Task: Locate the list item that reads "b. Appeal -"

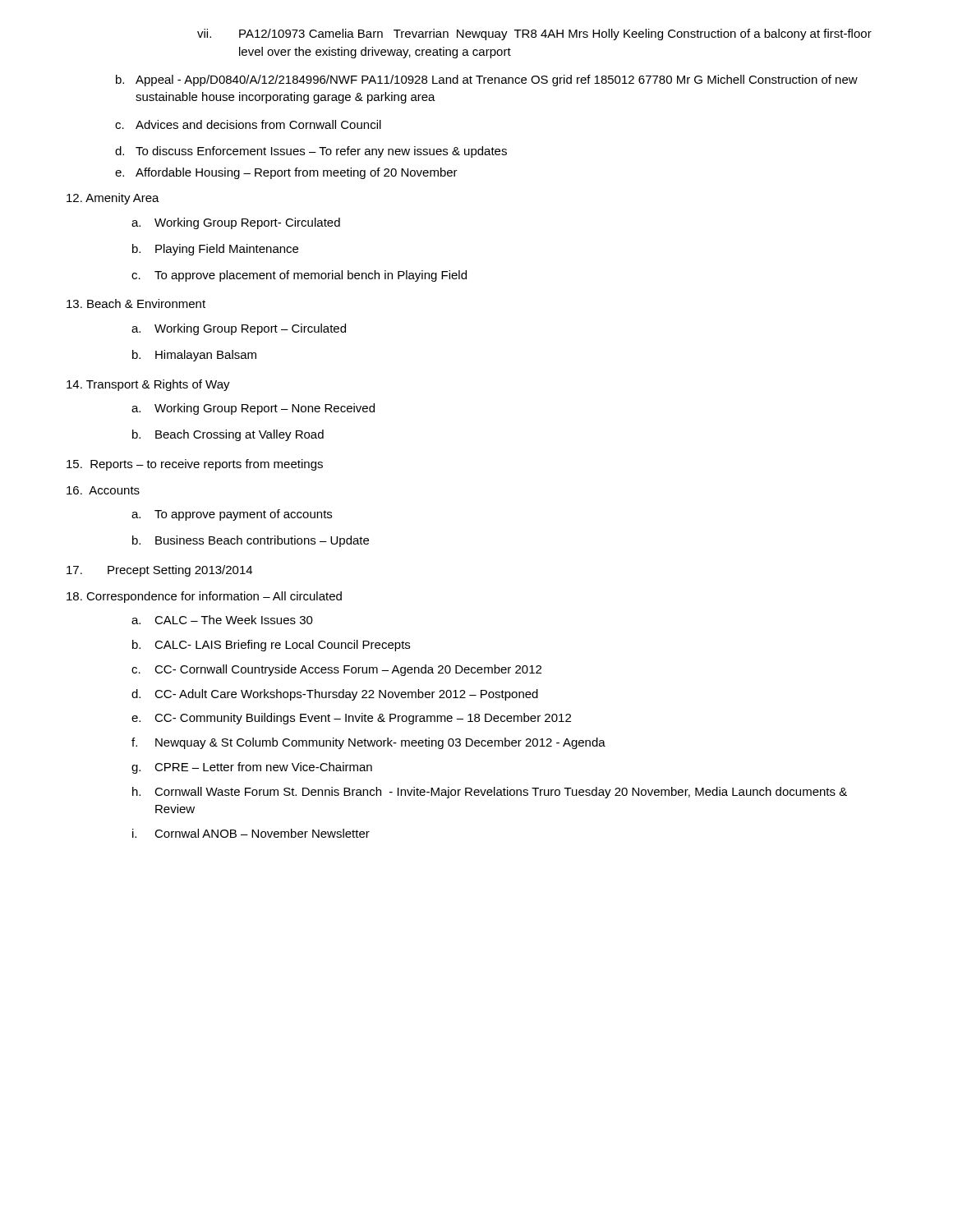Action: tap(501, 88)
